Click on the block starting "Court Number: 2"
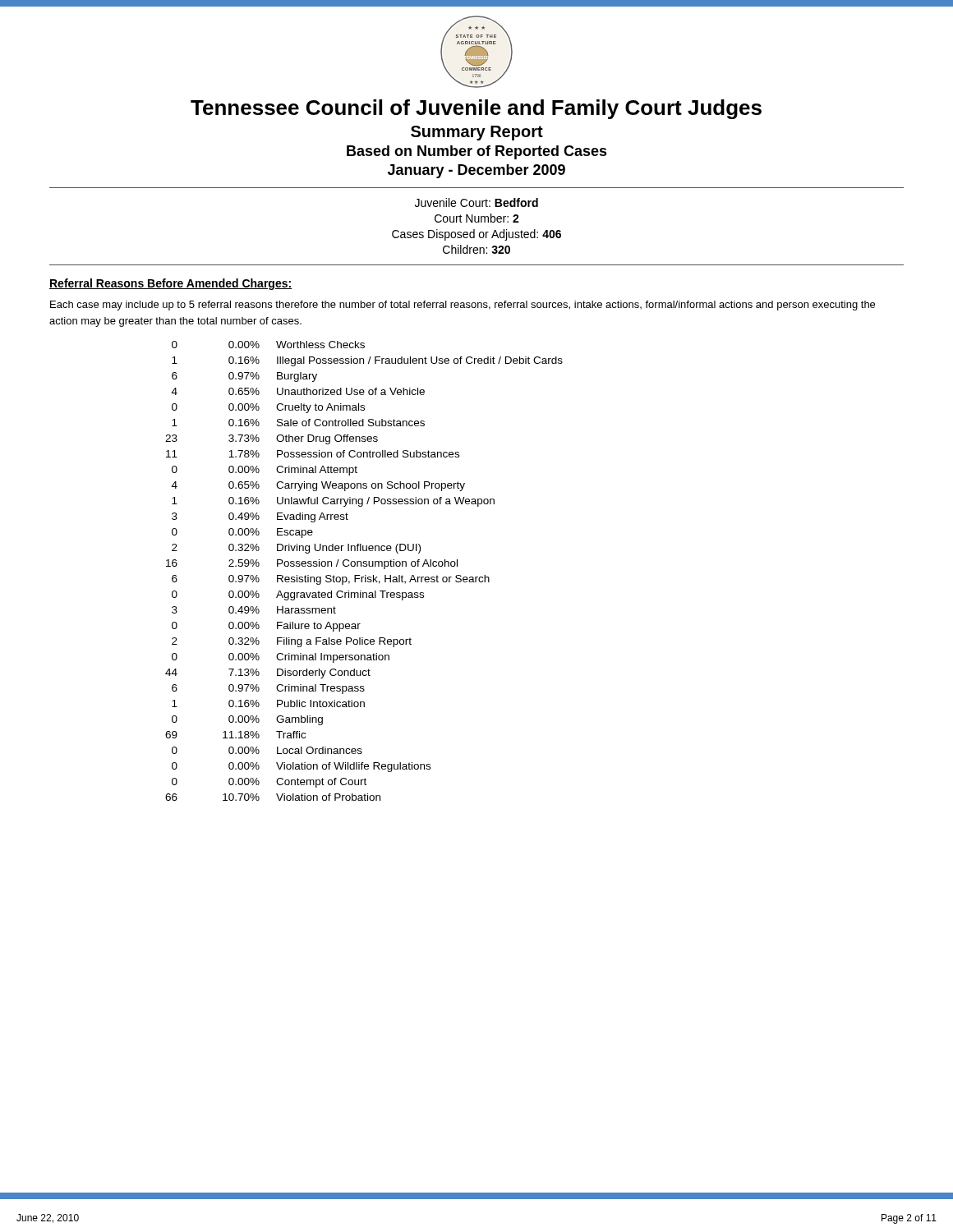The width and height of the screenshot is (953, 1232). click(476, 218)
